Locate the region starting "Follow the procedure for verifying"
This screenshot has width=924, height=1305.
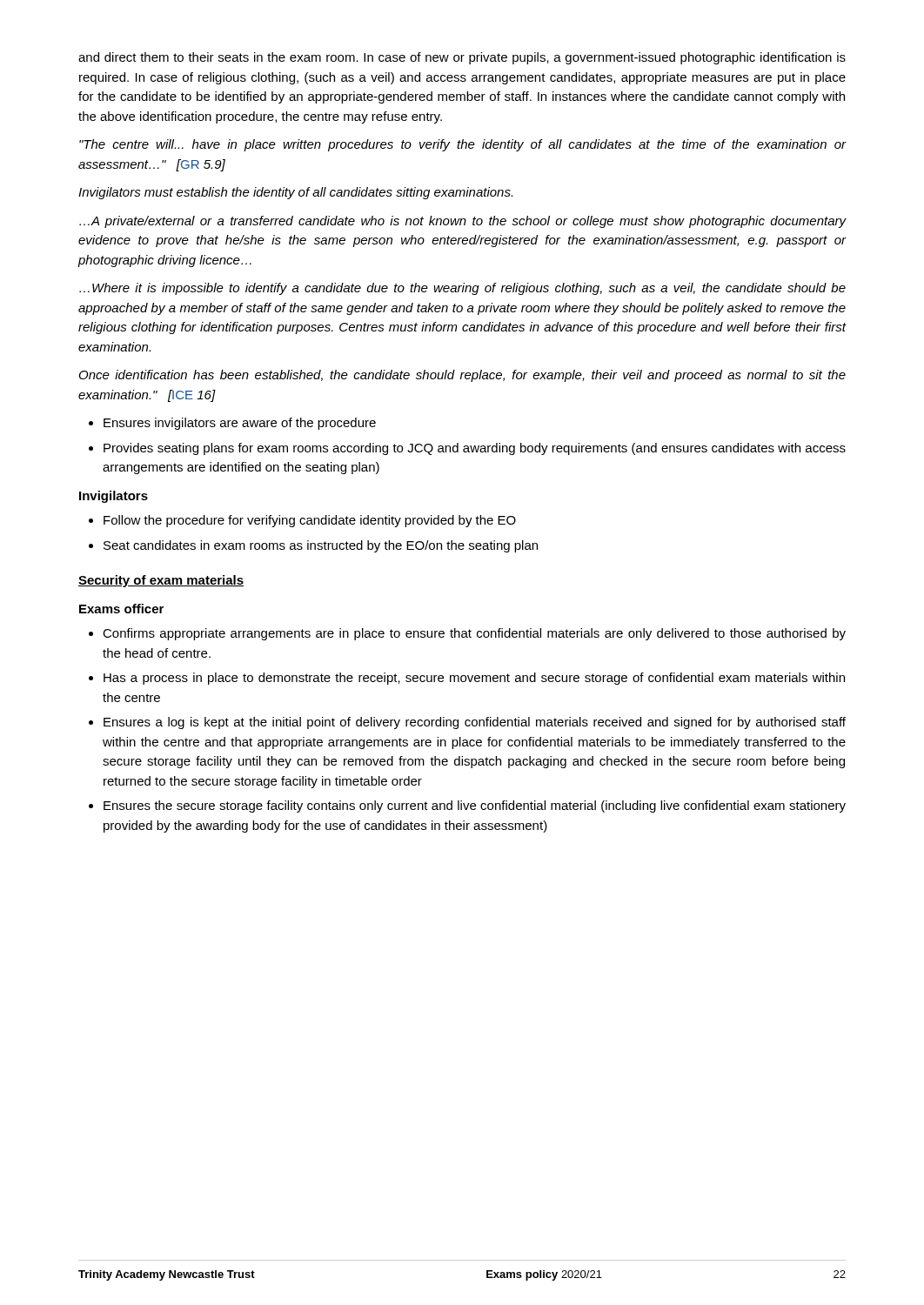point(474,520)
